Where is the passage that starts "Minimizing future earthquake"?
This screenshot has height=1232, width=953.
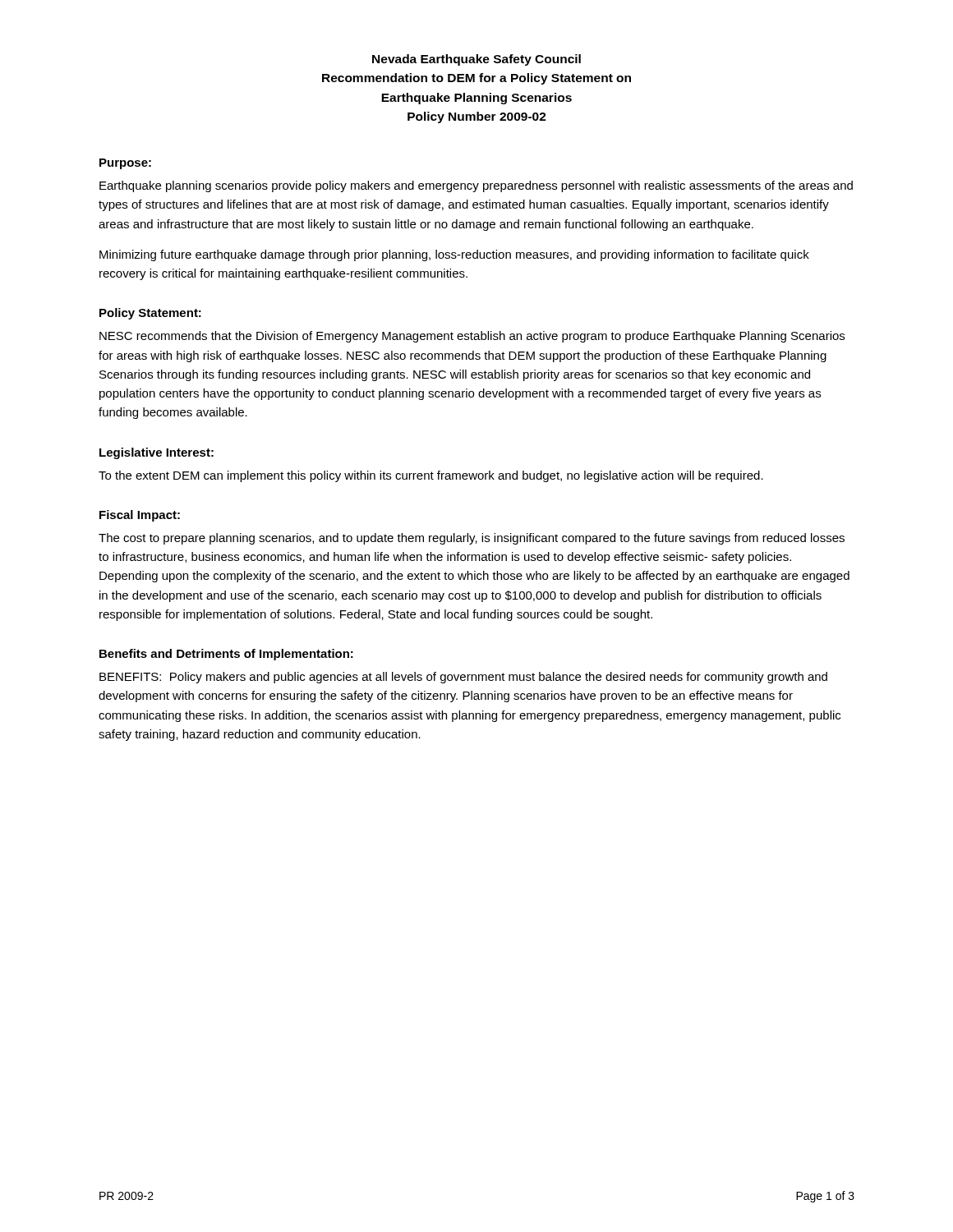(x=454, y=264)
